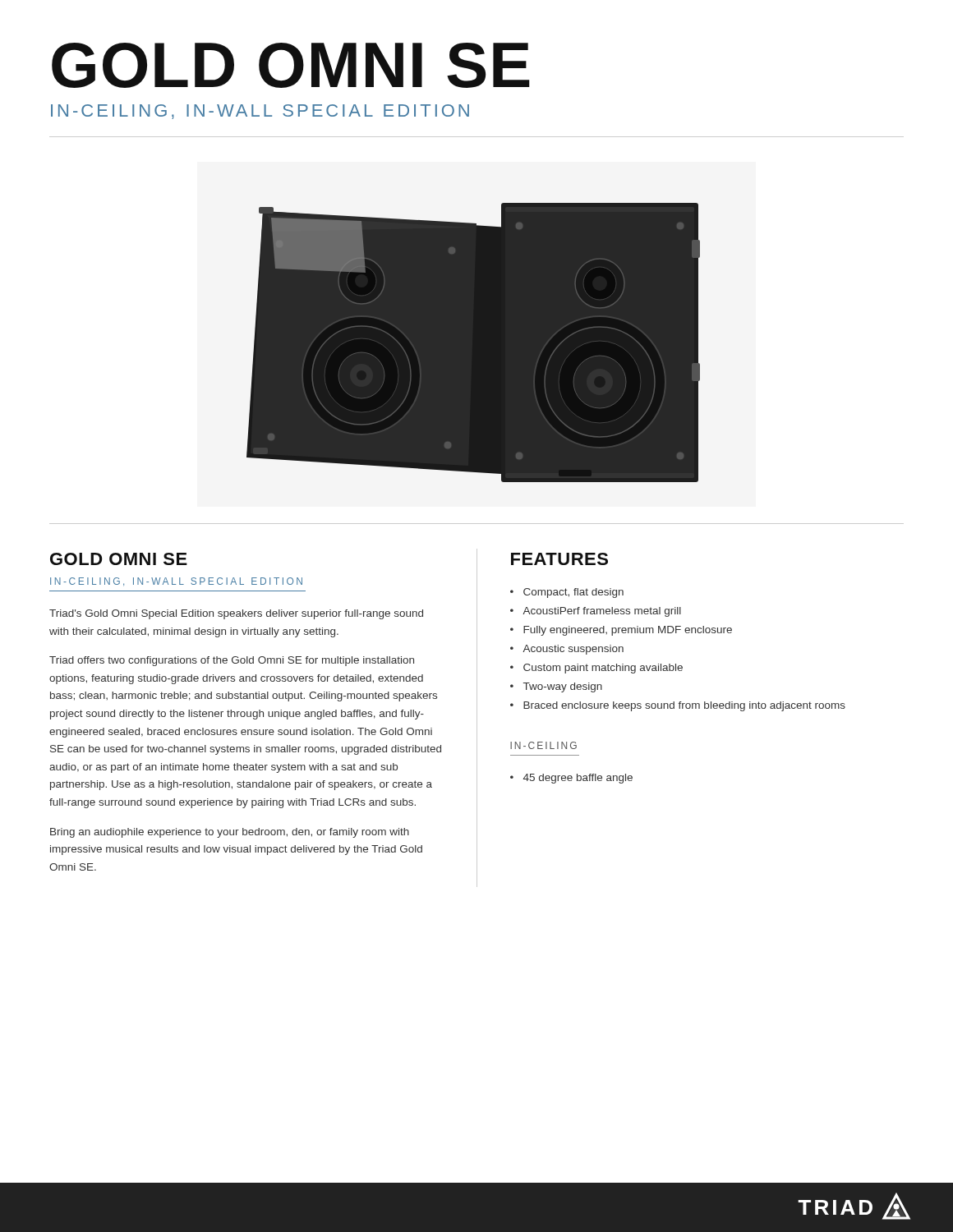Navigate to the passage starting "Two-way design"
Screen dimensions: 1232x953
coord(563,686)
